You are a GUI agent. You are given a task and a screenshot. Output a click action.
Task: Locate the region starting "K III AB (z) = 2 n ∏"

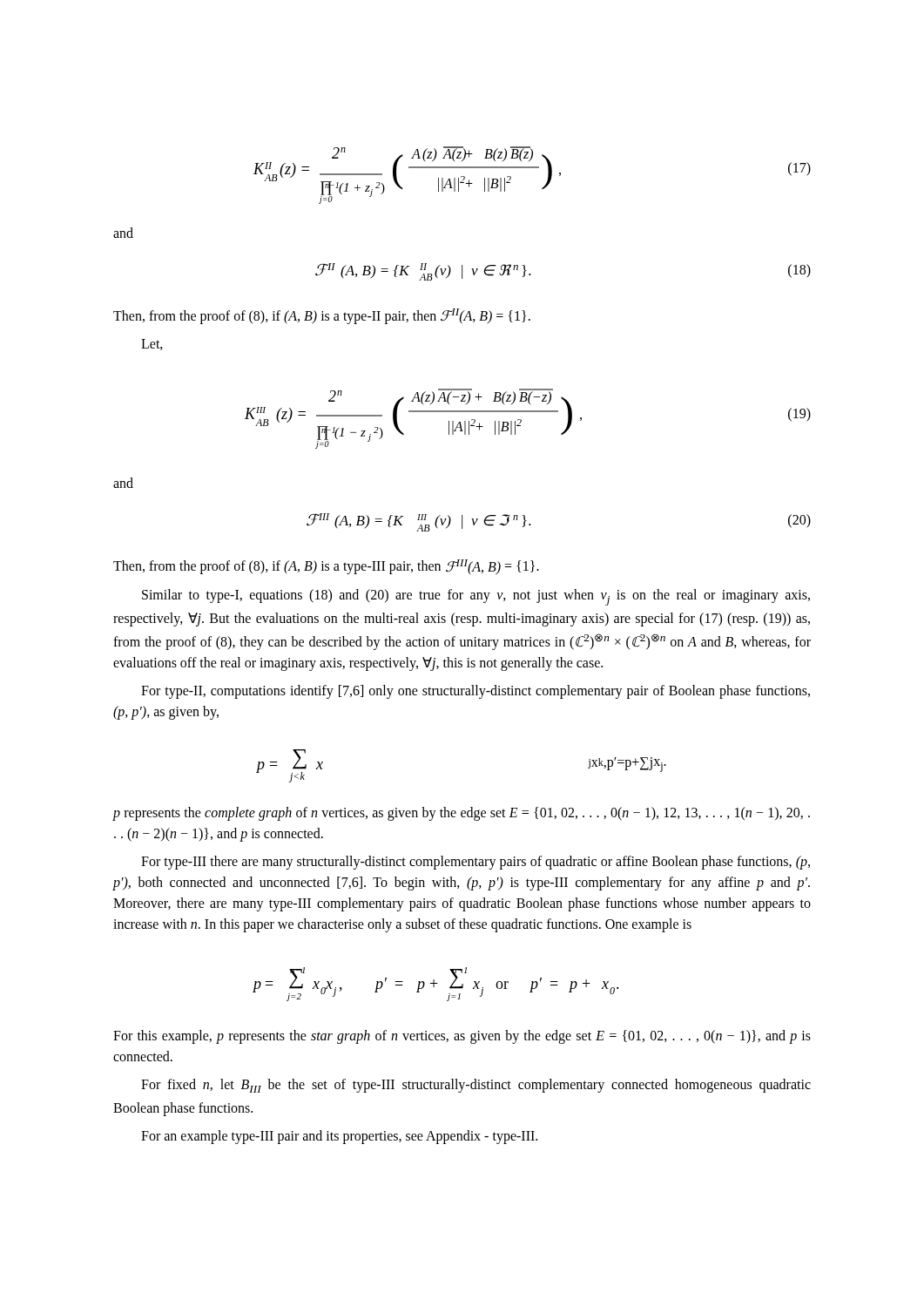528,414
